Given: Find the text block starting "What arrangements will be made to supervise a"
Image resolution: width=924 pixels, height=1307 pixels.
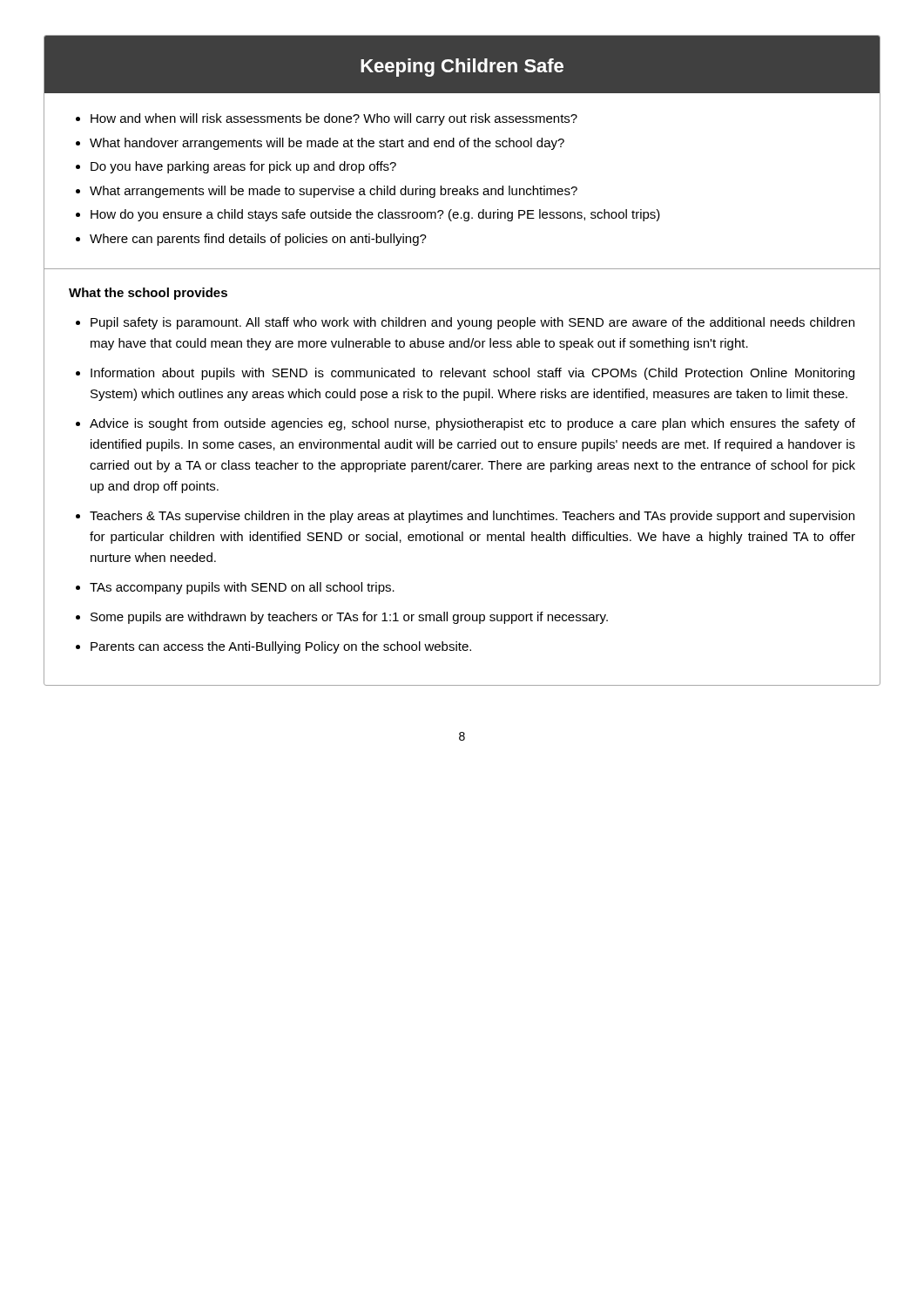Looking at the screenshot, I should (x=334, y=190).
